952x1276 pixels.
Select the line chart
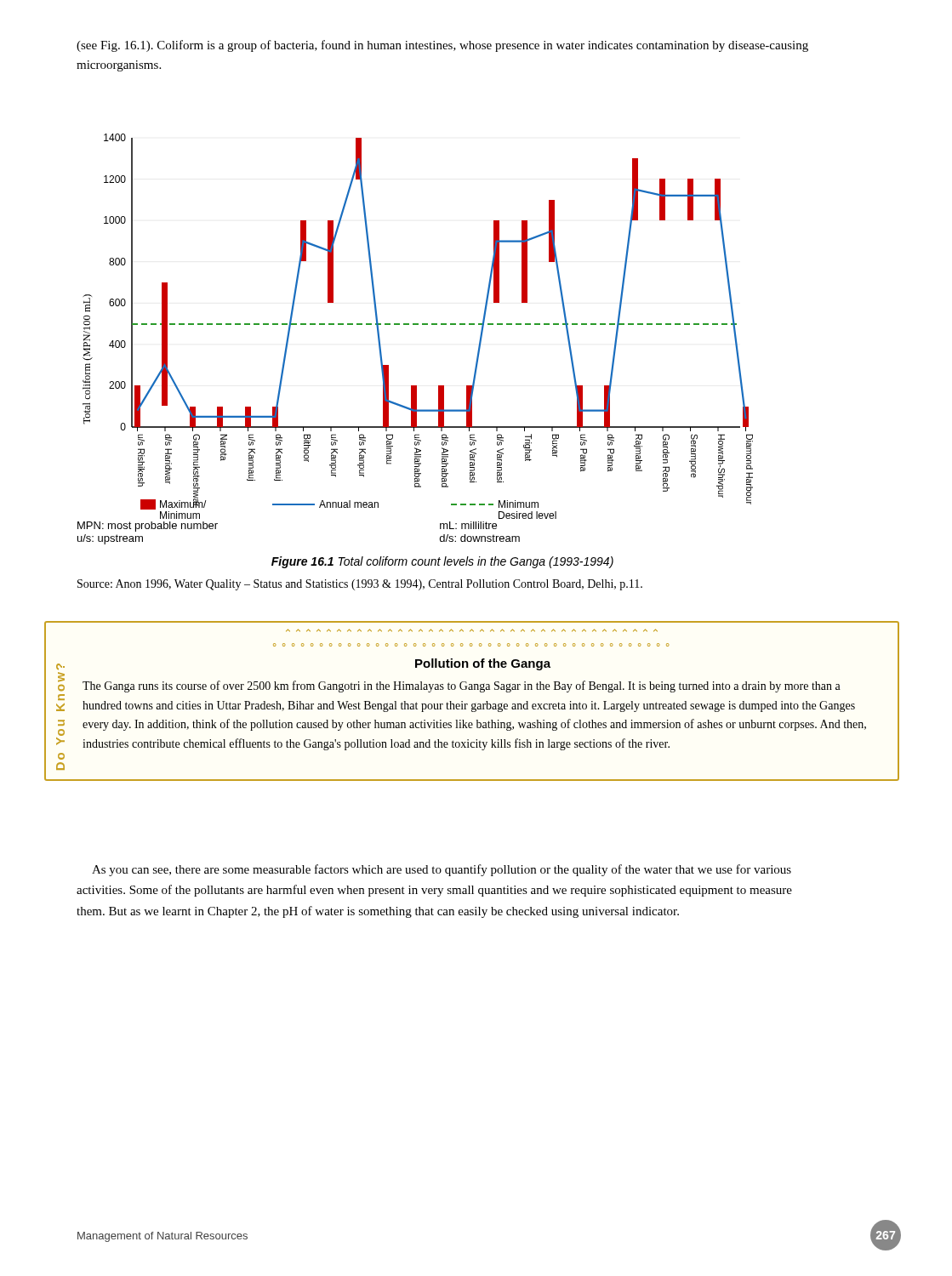(x=447, y=316)
